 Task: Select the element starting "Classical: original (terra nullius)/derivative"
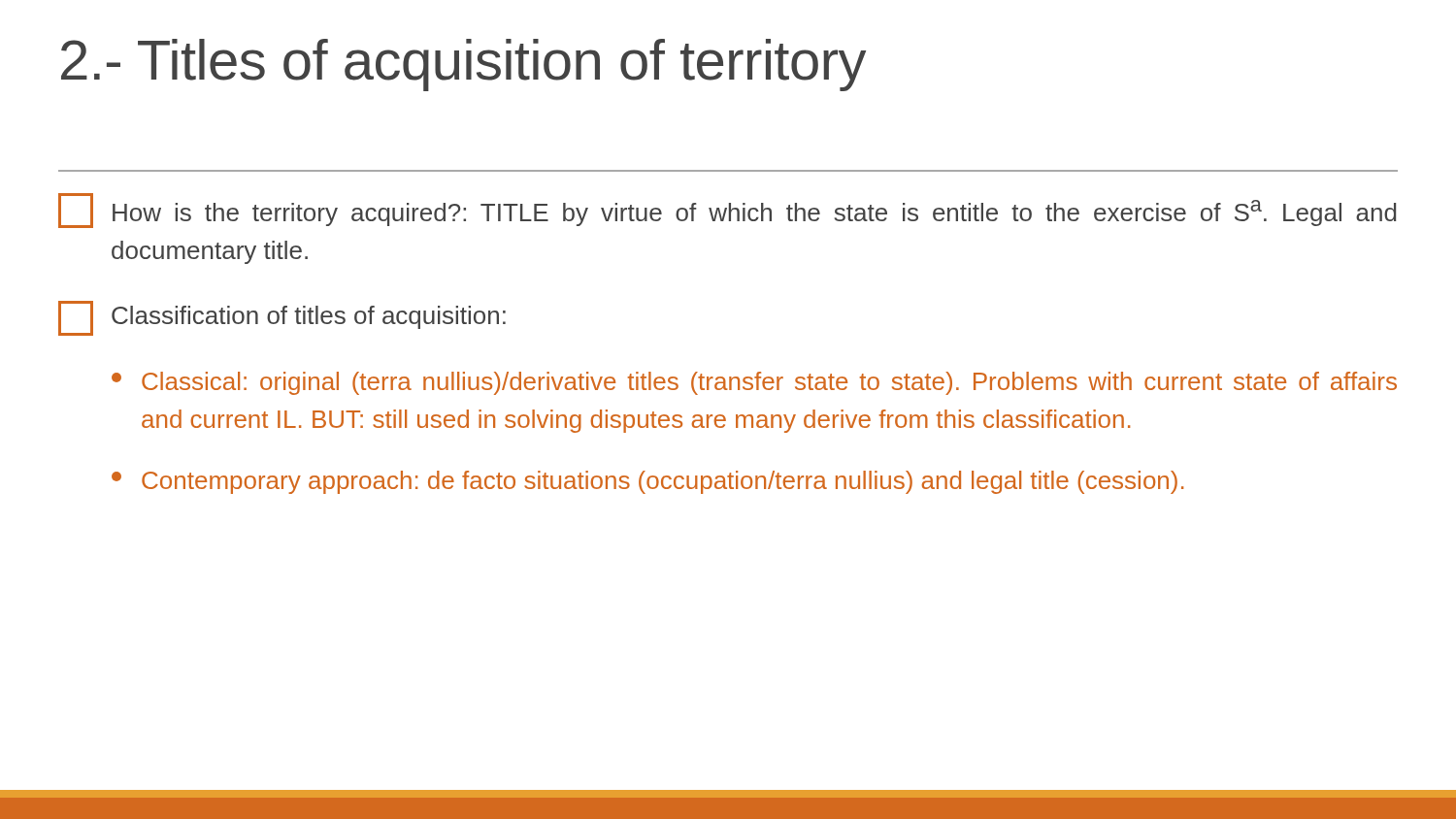pos(755,400)
